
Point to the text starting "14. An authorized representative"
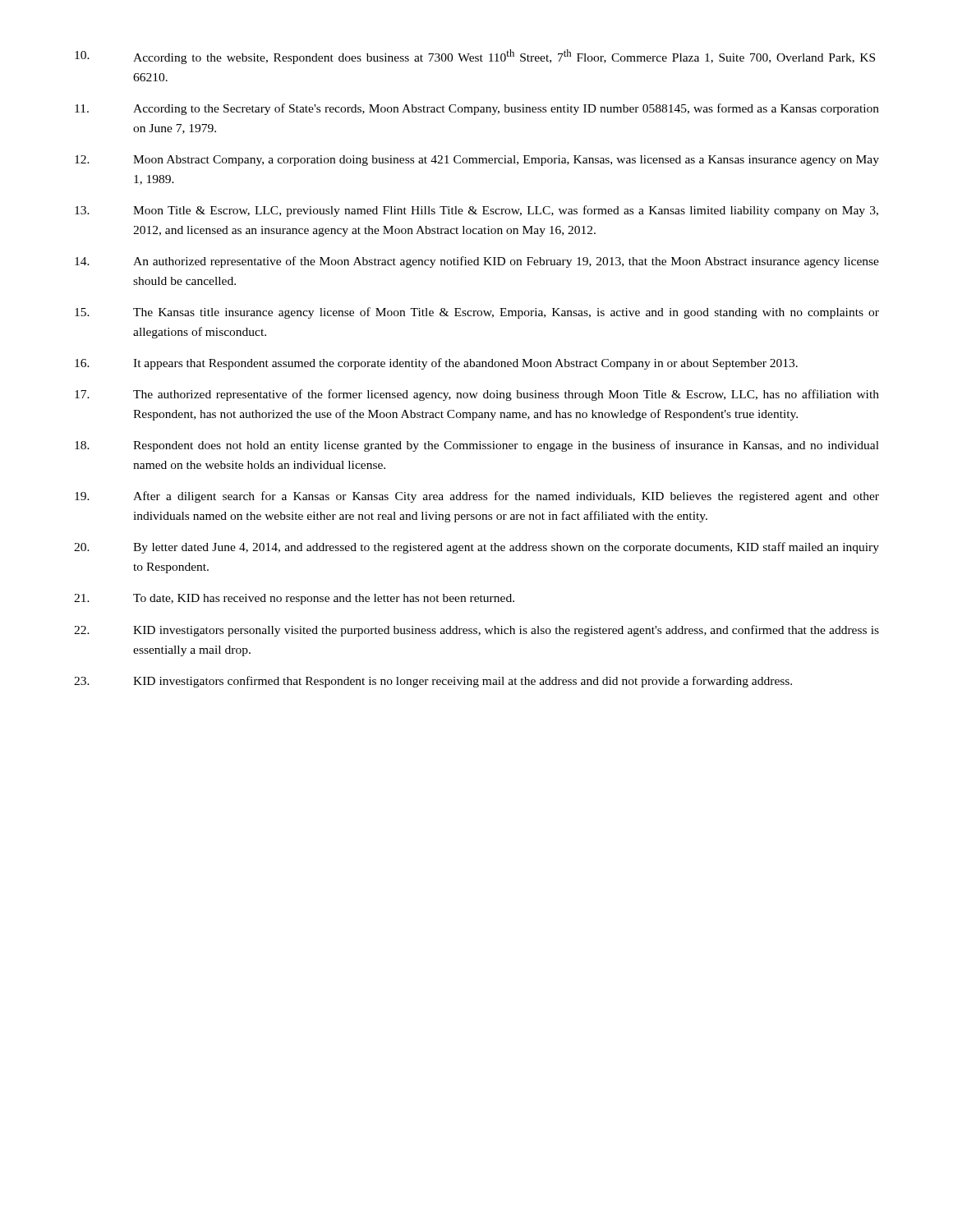[476, 271]
